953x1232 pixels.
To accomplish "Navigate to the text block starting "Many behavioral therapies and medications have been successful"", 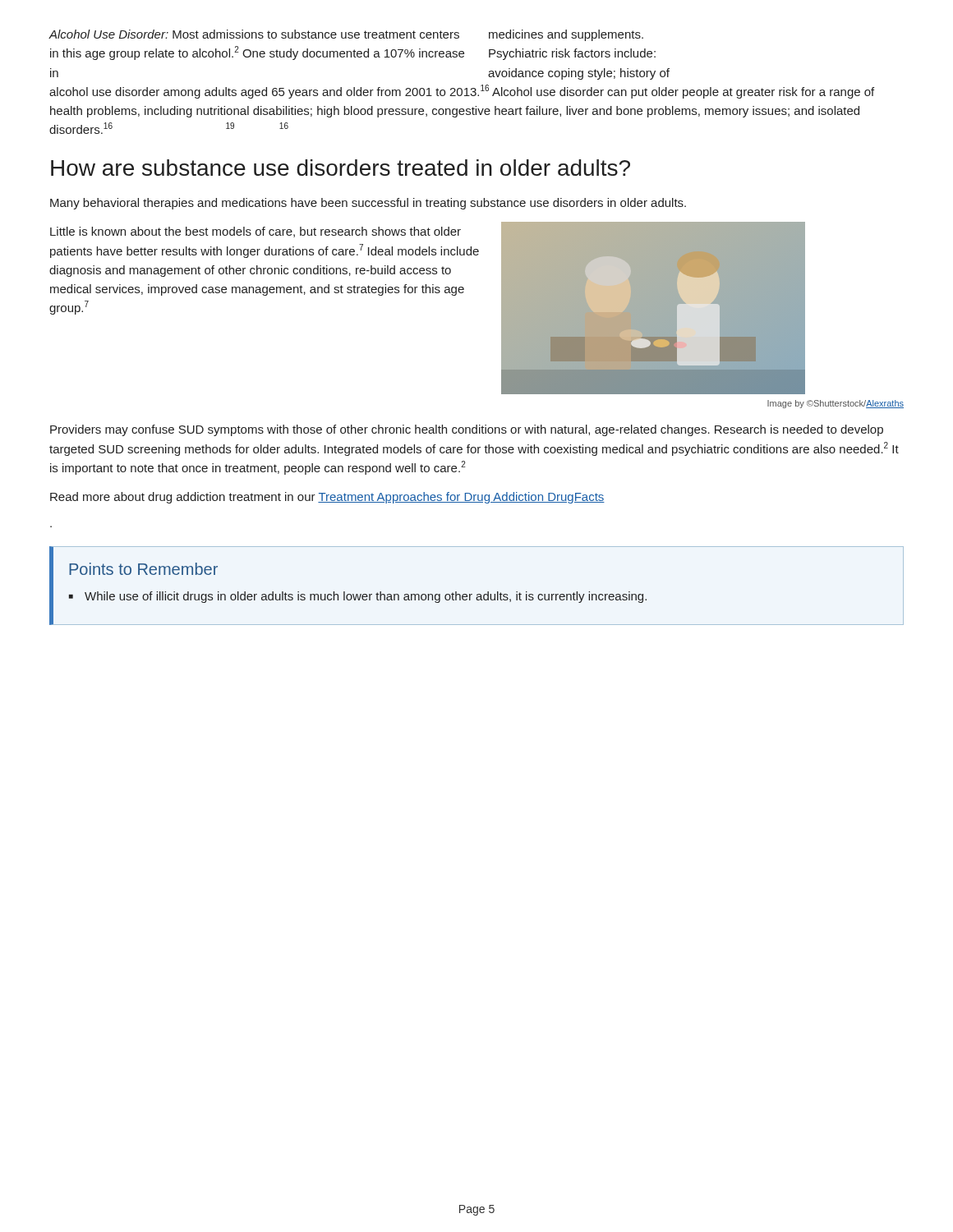I will pos(368,203).
